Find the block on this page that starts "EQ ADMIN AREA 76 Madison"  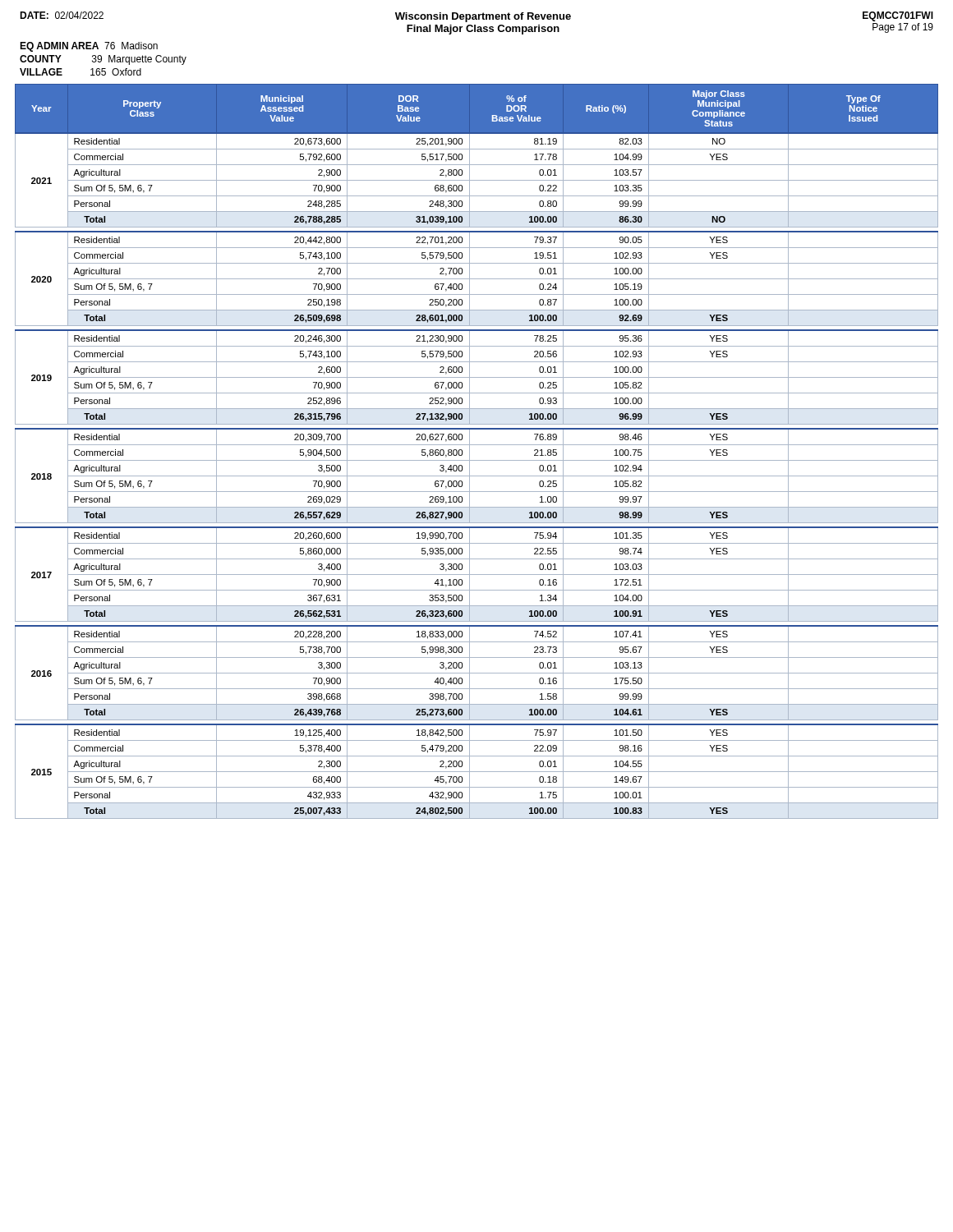pos(115,59)
